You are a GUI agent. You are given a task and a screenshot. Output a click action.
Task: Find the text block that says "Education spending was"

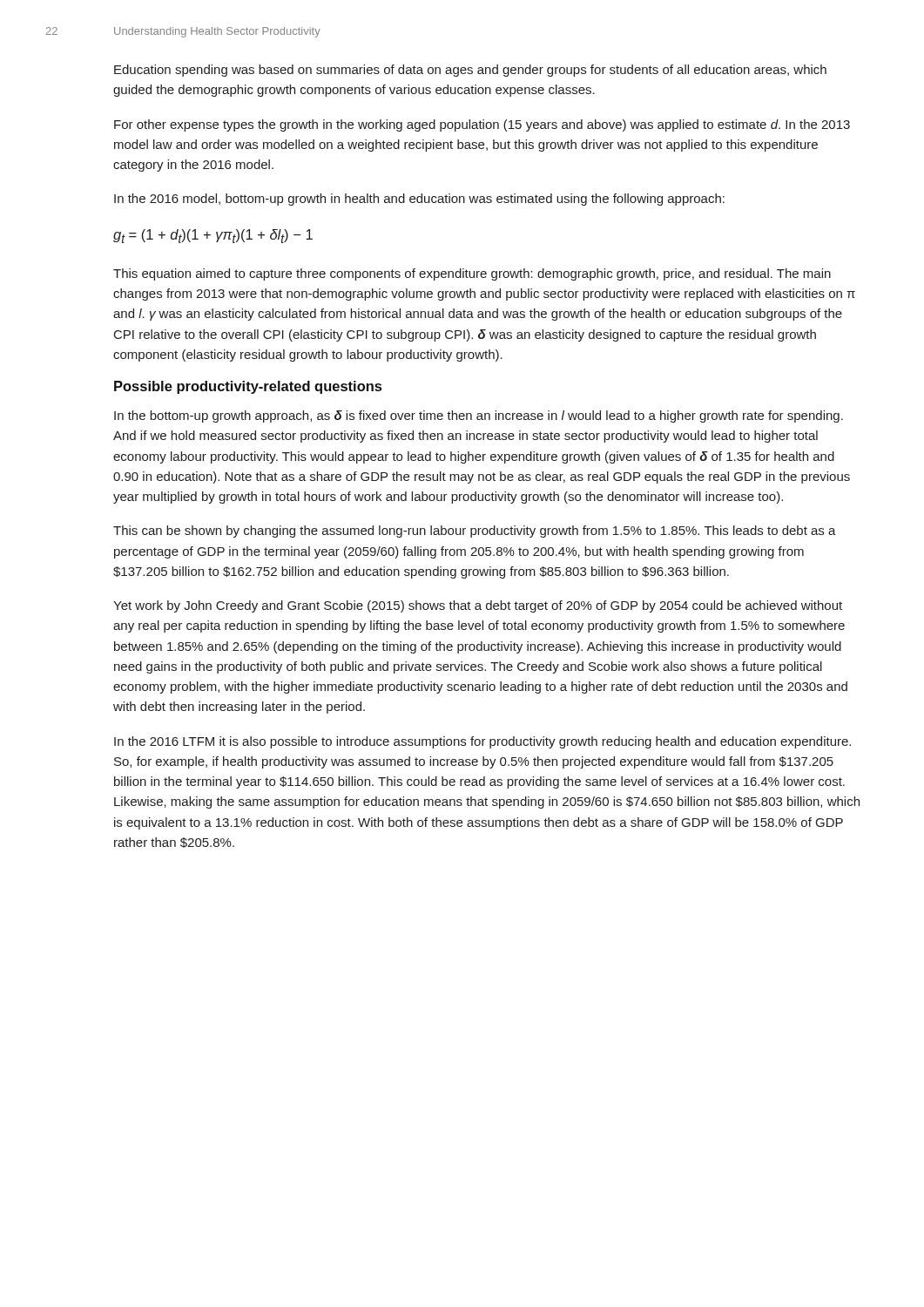pos(470,79)
